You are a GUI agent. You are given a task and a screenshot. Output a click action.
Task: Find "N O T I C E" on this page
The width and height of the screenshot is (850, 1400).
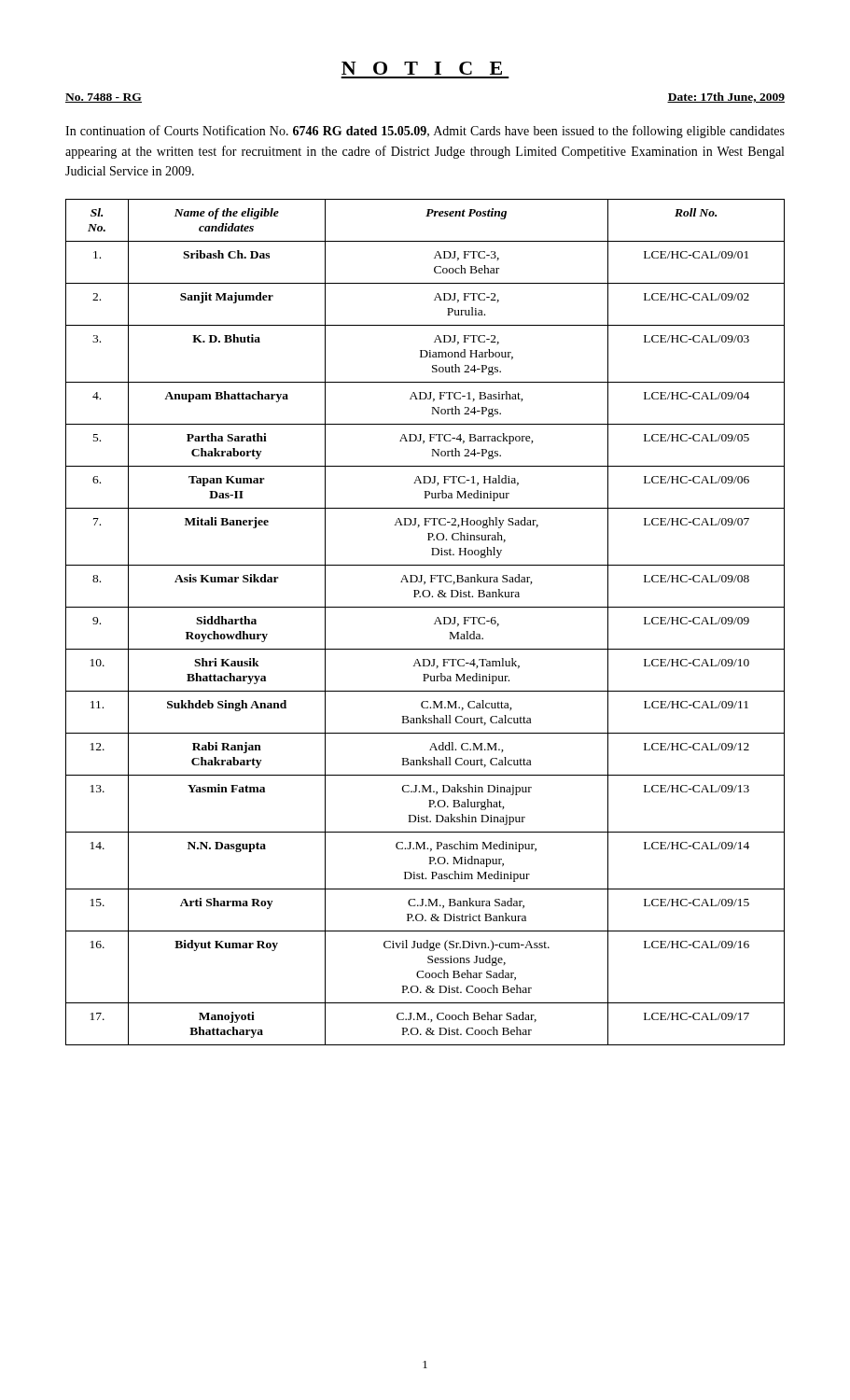point(425,68)
